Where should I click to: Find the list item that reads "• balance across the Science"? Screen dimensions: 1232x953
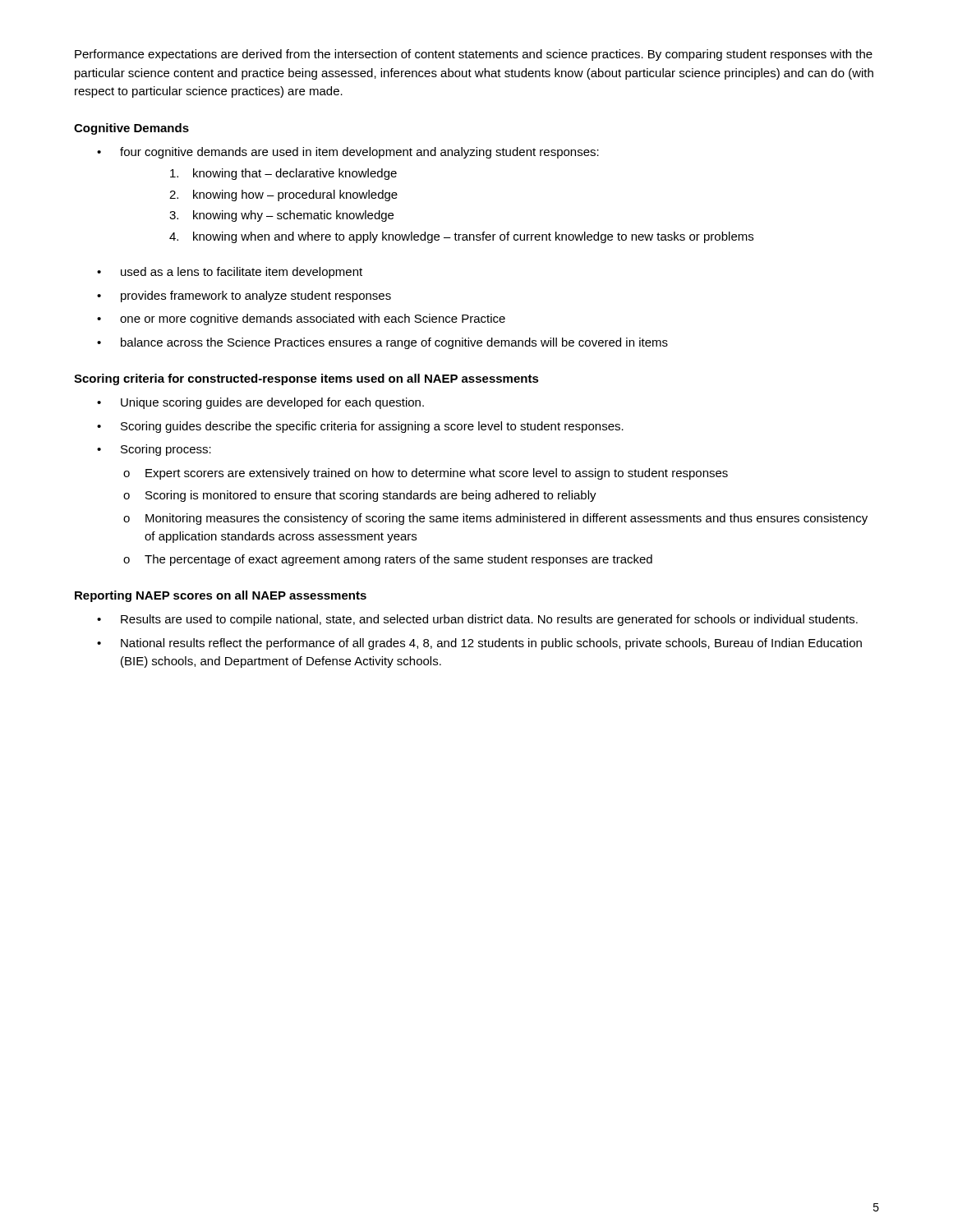pos(488,342)
